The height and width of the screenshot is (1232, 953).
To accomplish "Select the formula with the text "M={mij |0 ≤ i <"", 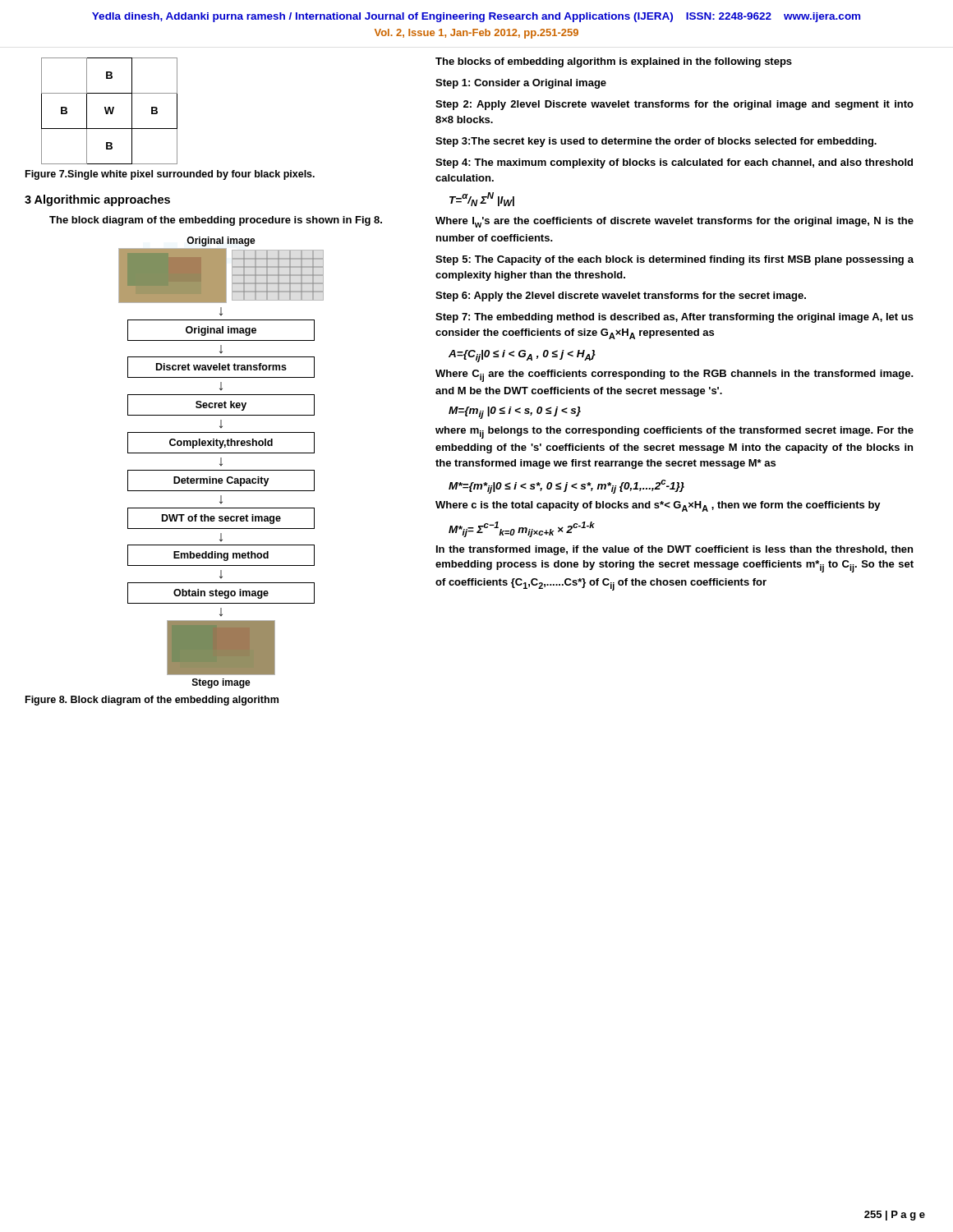I will pos(515,411).
